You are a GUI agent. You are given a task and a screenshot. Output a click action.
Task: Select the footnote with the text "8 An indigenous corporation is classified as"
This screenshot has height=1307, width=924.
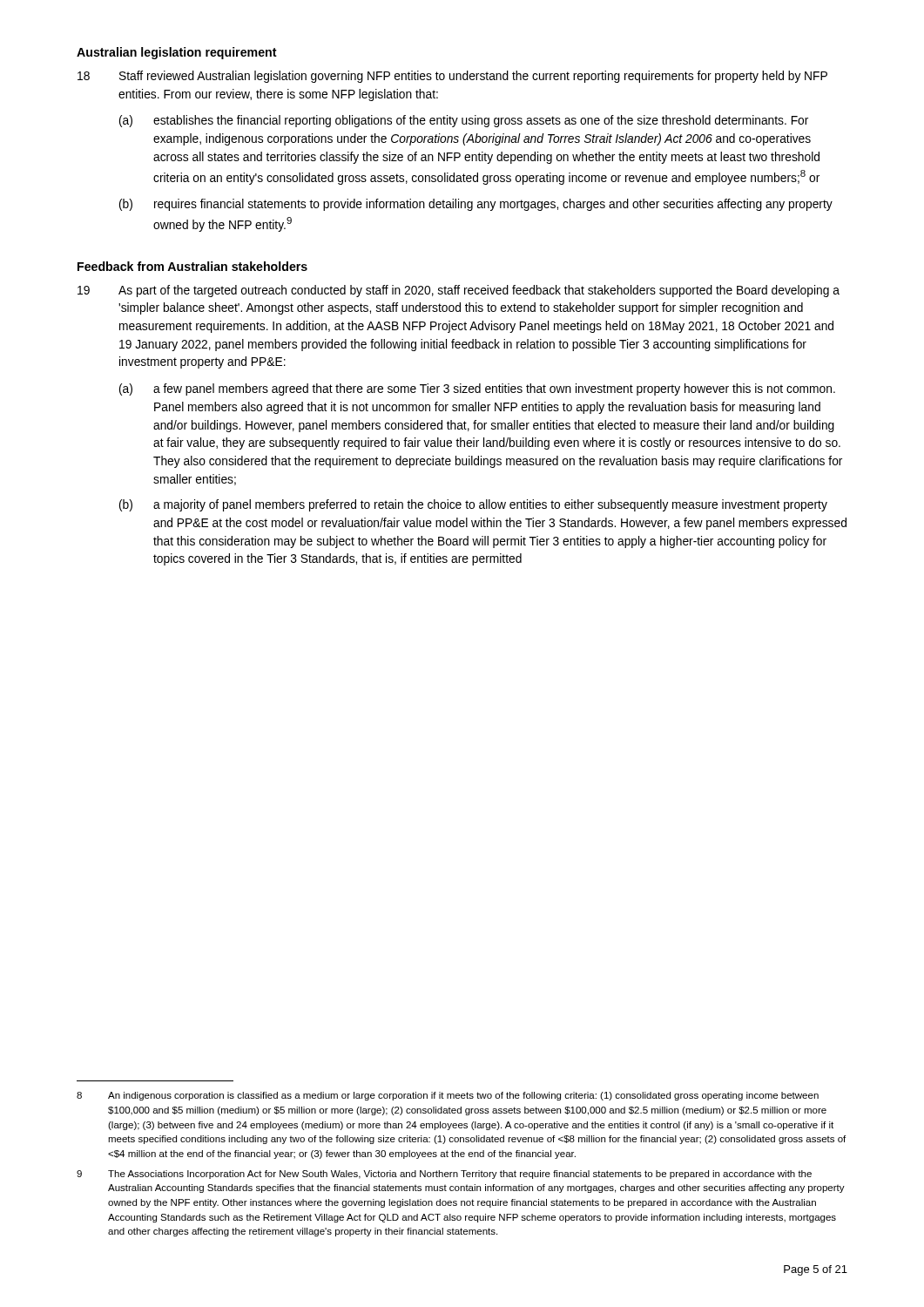462,1125
